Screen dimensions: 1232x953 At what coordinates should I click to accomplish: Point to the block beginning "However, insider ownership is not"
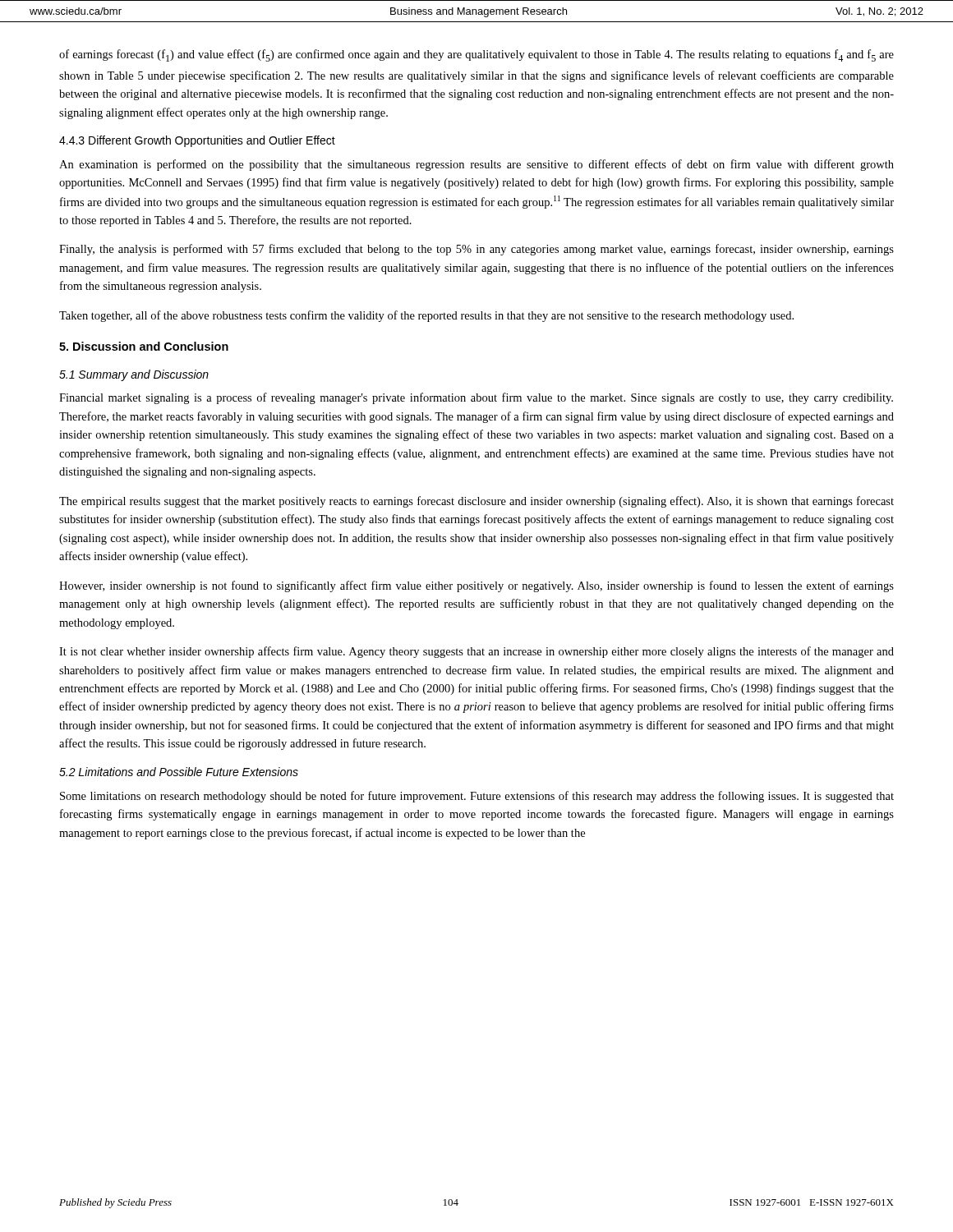[x=476, y=604]
